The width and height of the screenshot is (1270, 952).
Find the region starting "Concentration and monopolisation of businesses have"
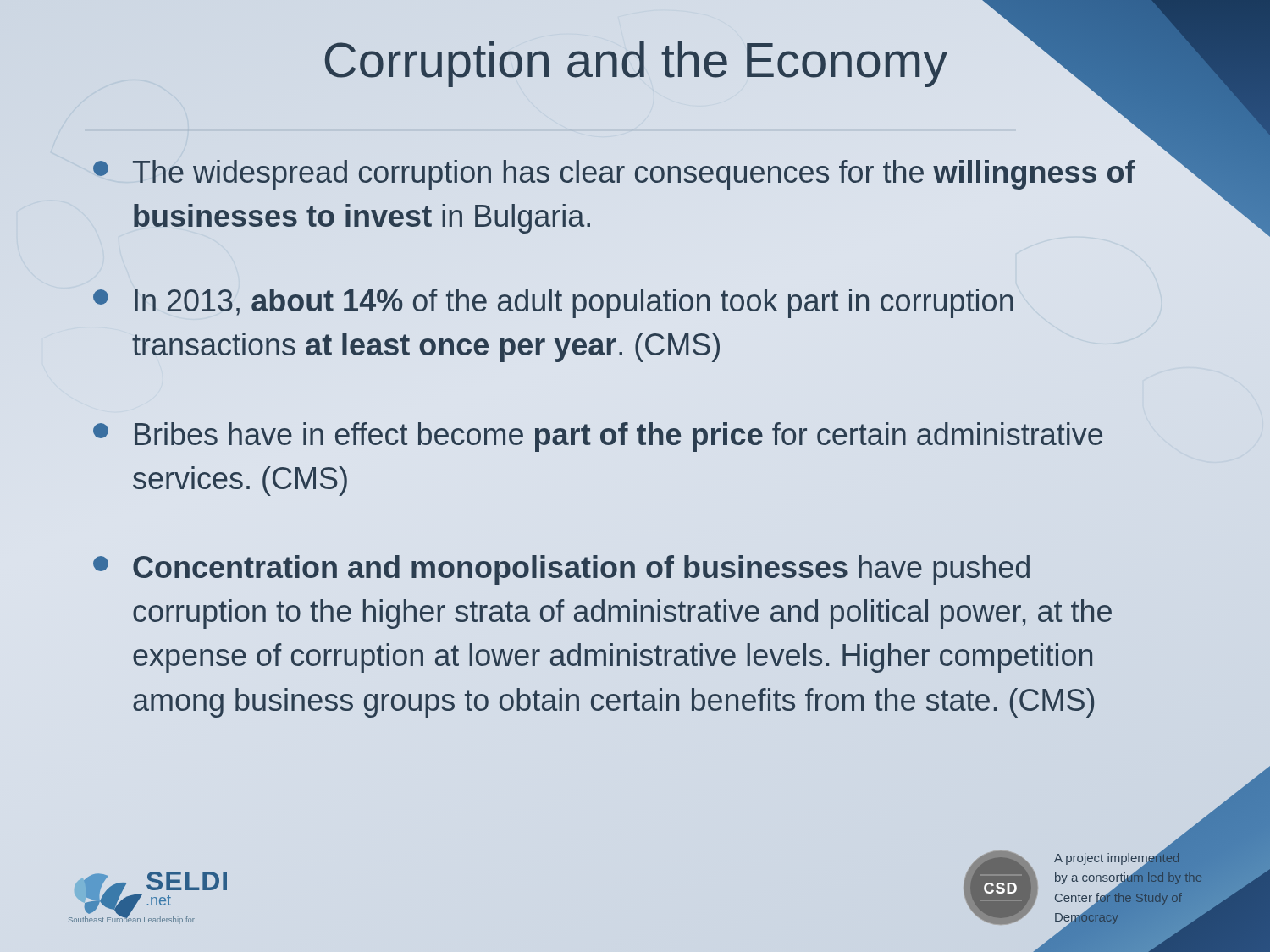(622, 634)
